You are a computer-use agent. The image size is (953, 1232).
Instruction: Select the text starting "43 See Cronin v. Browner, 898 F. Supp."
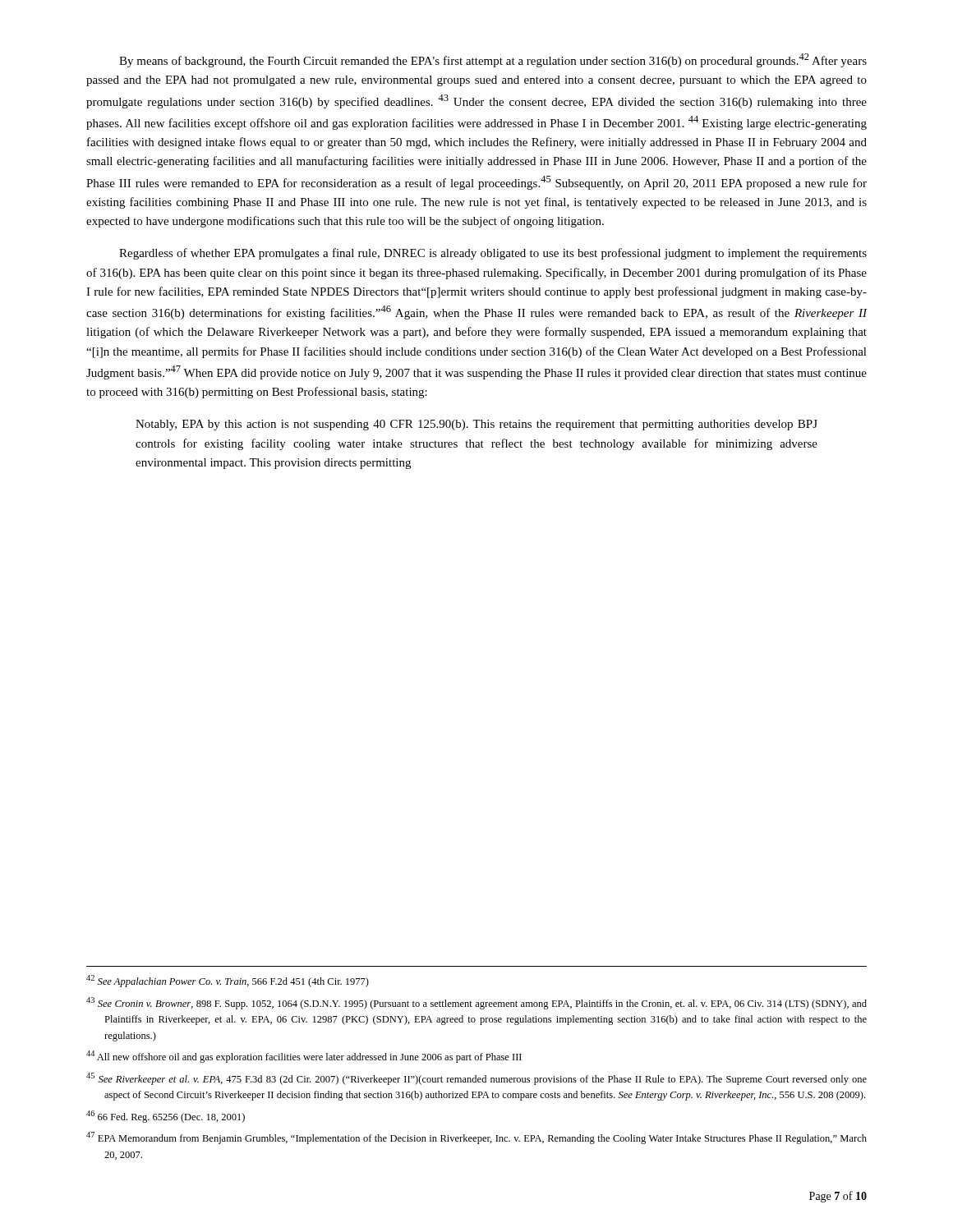[476, 1019]
